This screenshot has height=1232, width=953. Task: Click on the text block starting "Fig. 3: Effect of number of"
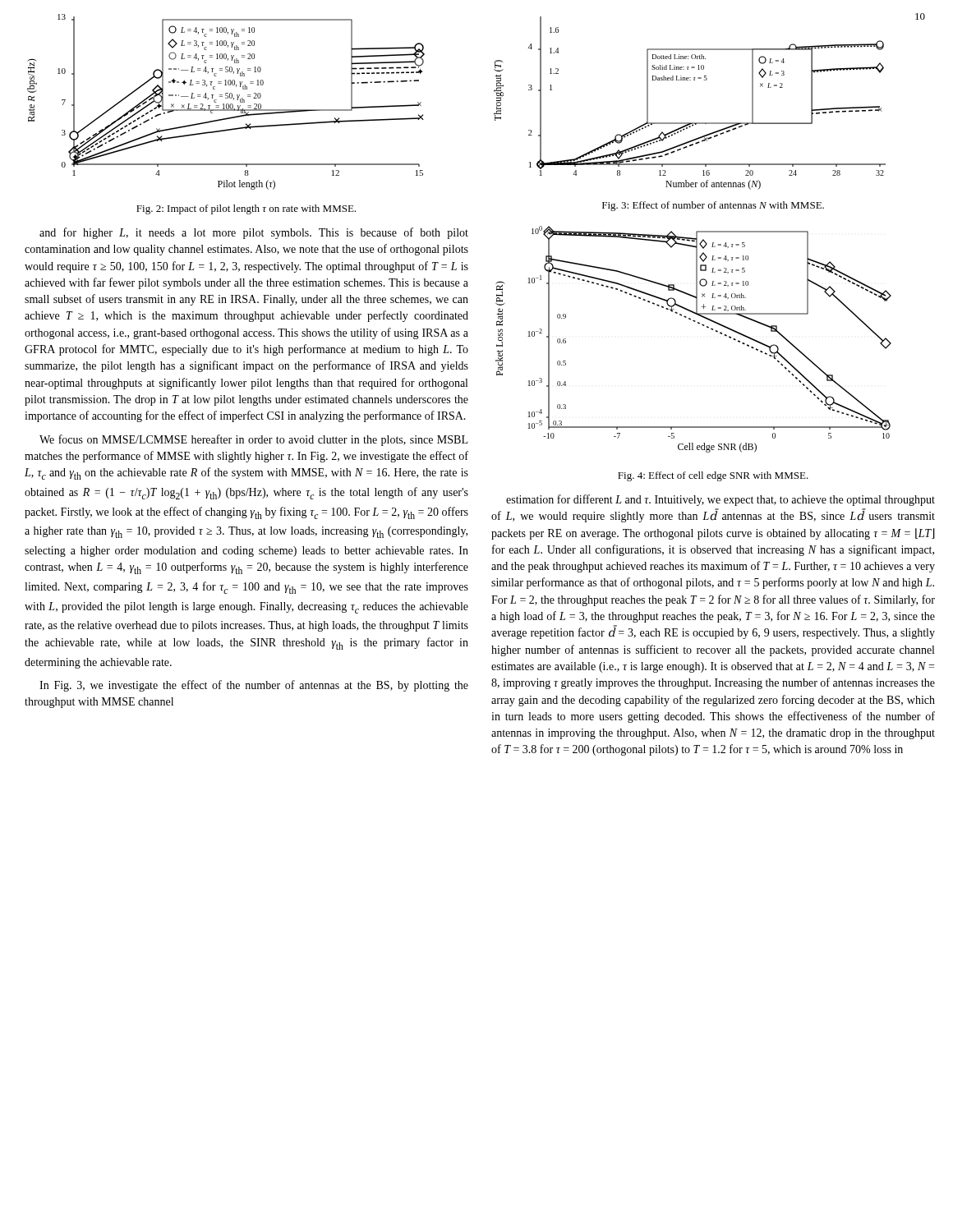click(x=713, y=205)
